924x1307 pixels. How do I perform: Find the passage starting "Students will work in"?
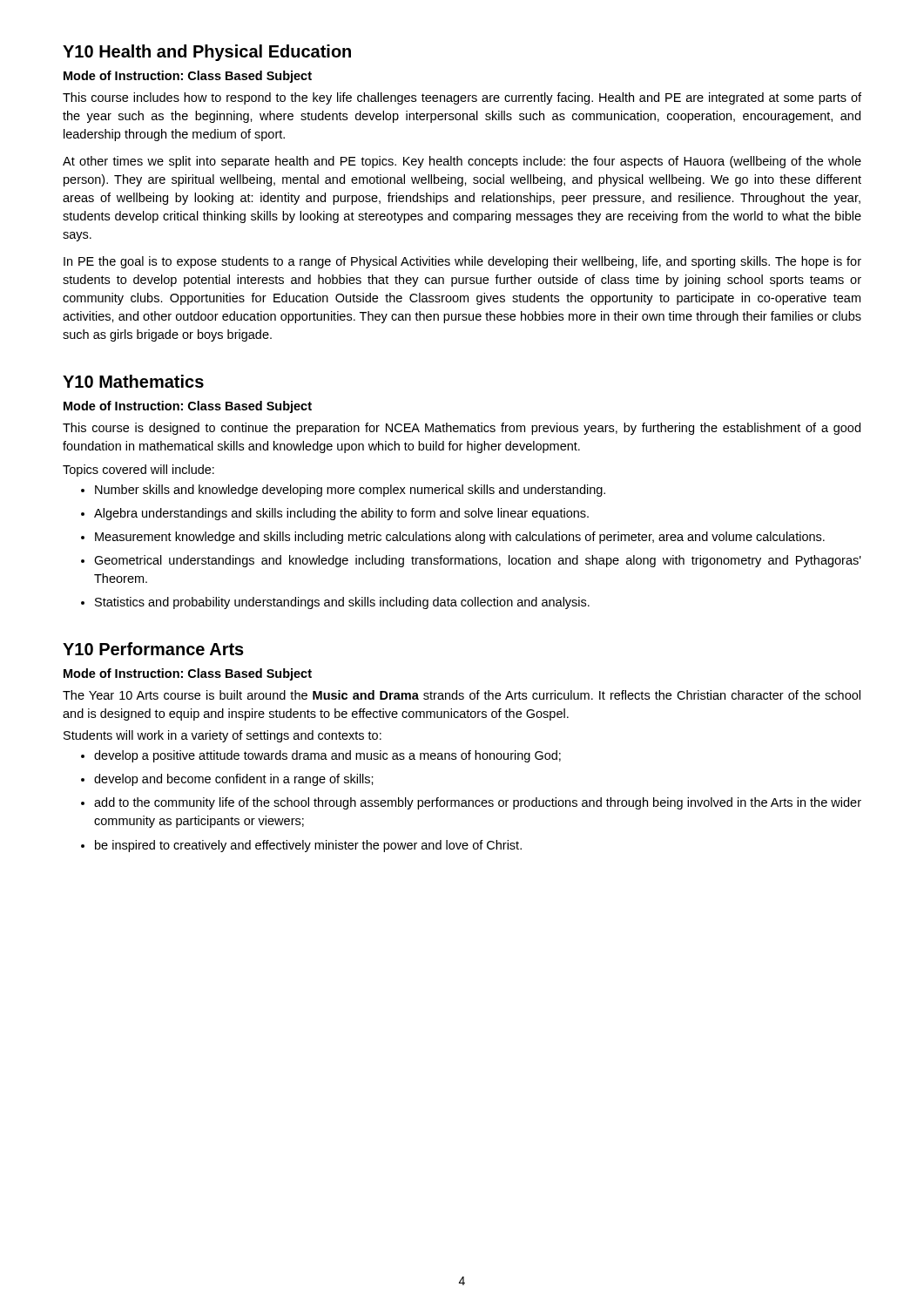[223, 736]
